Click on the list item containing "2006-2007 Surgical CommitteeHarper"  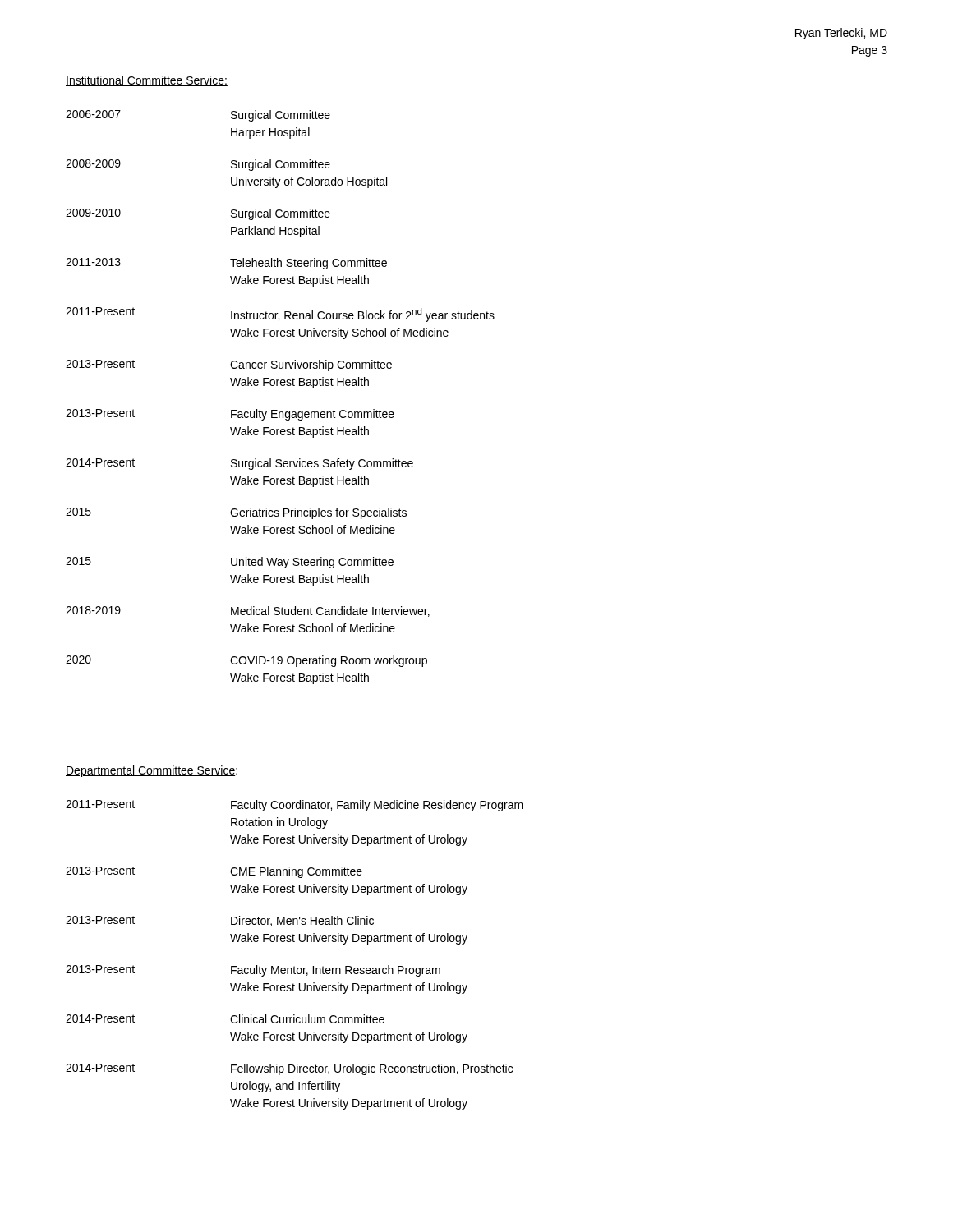[x=97, y=116]
